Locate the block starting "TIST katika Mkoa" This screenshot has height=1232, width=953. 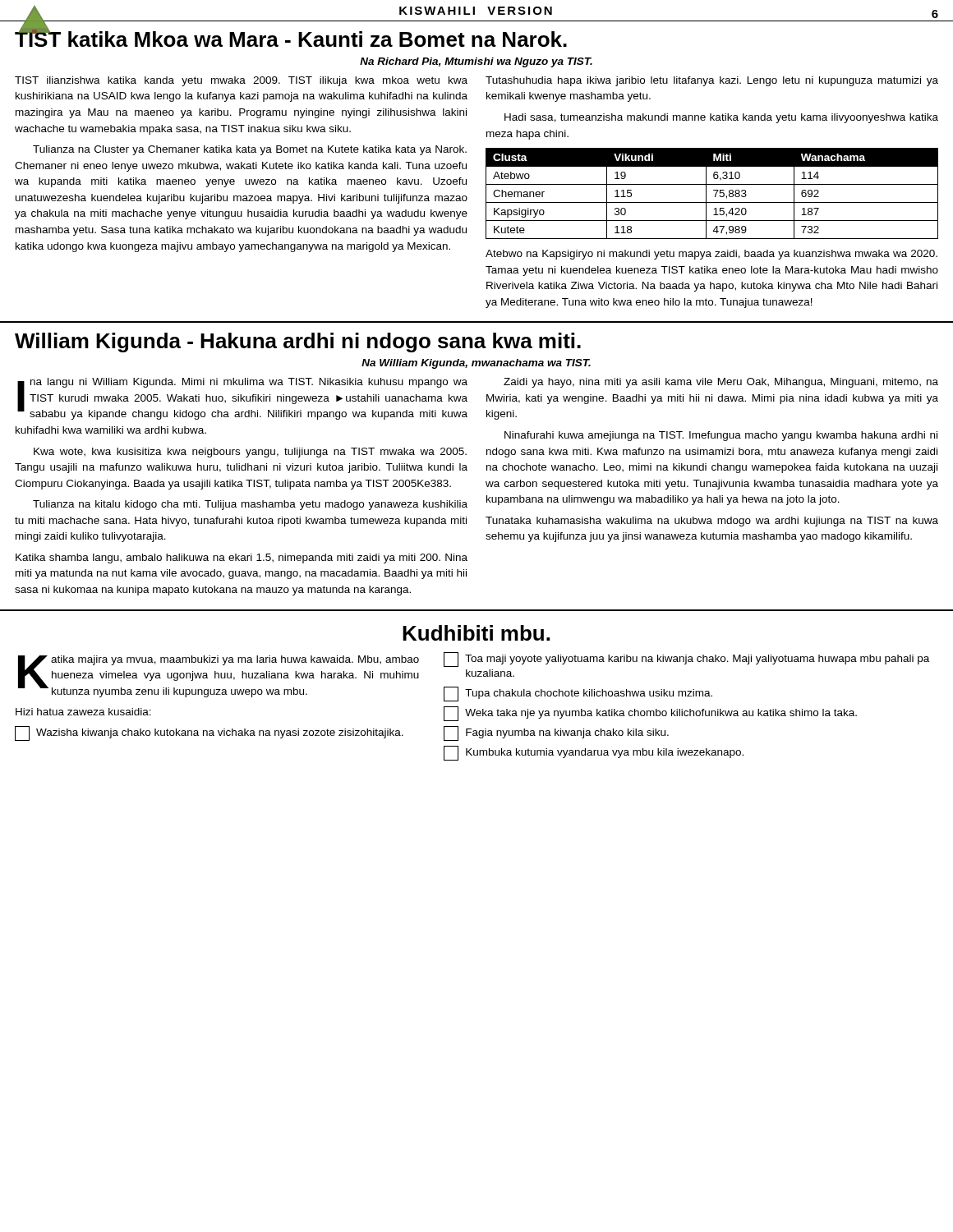(x=291, y=40)
